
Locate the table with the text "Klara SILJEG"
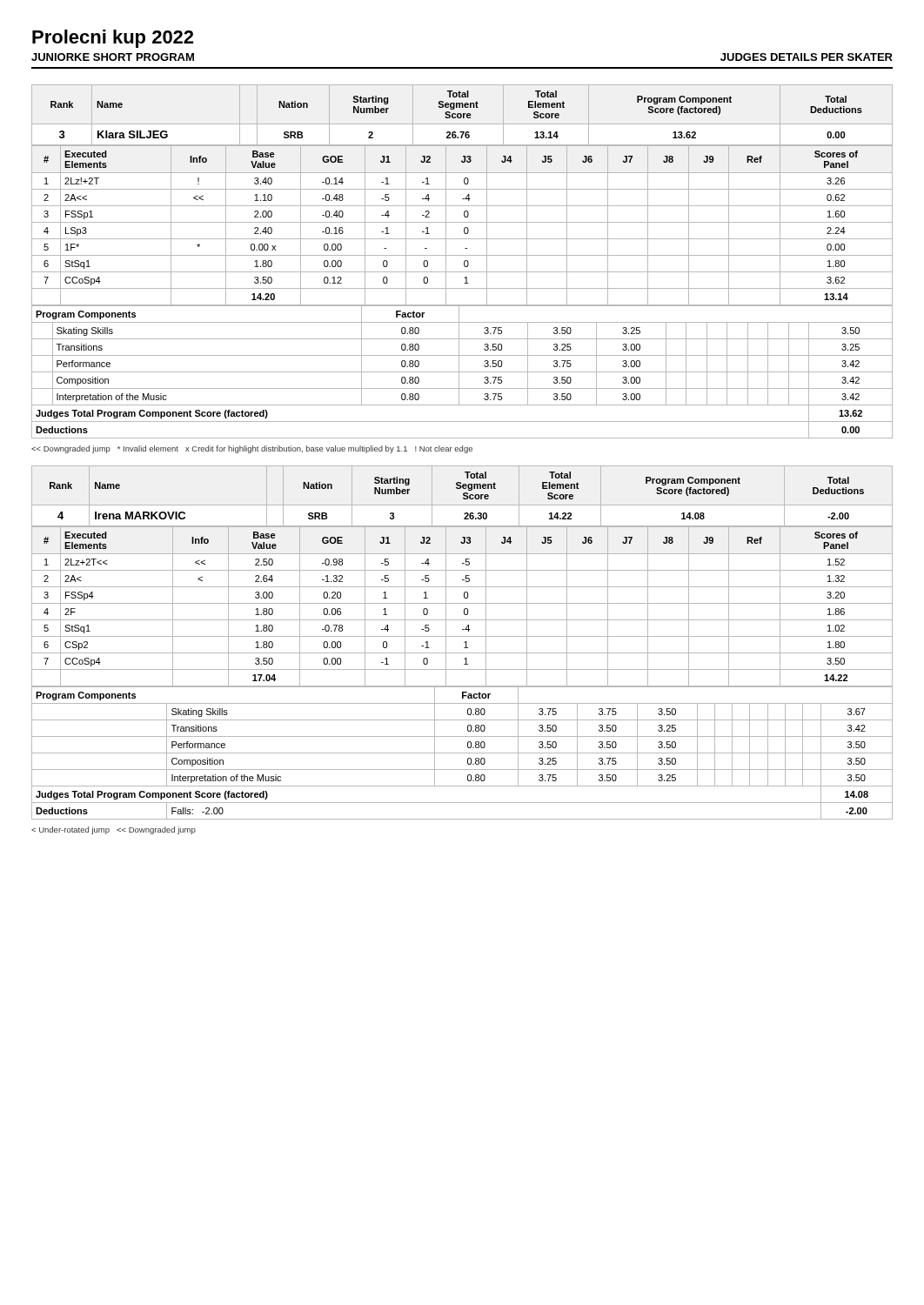[462, 261]
